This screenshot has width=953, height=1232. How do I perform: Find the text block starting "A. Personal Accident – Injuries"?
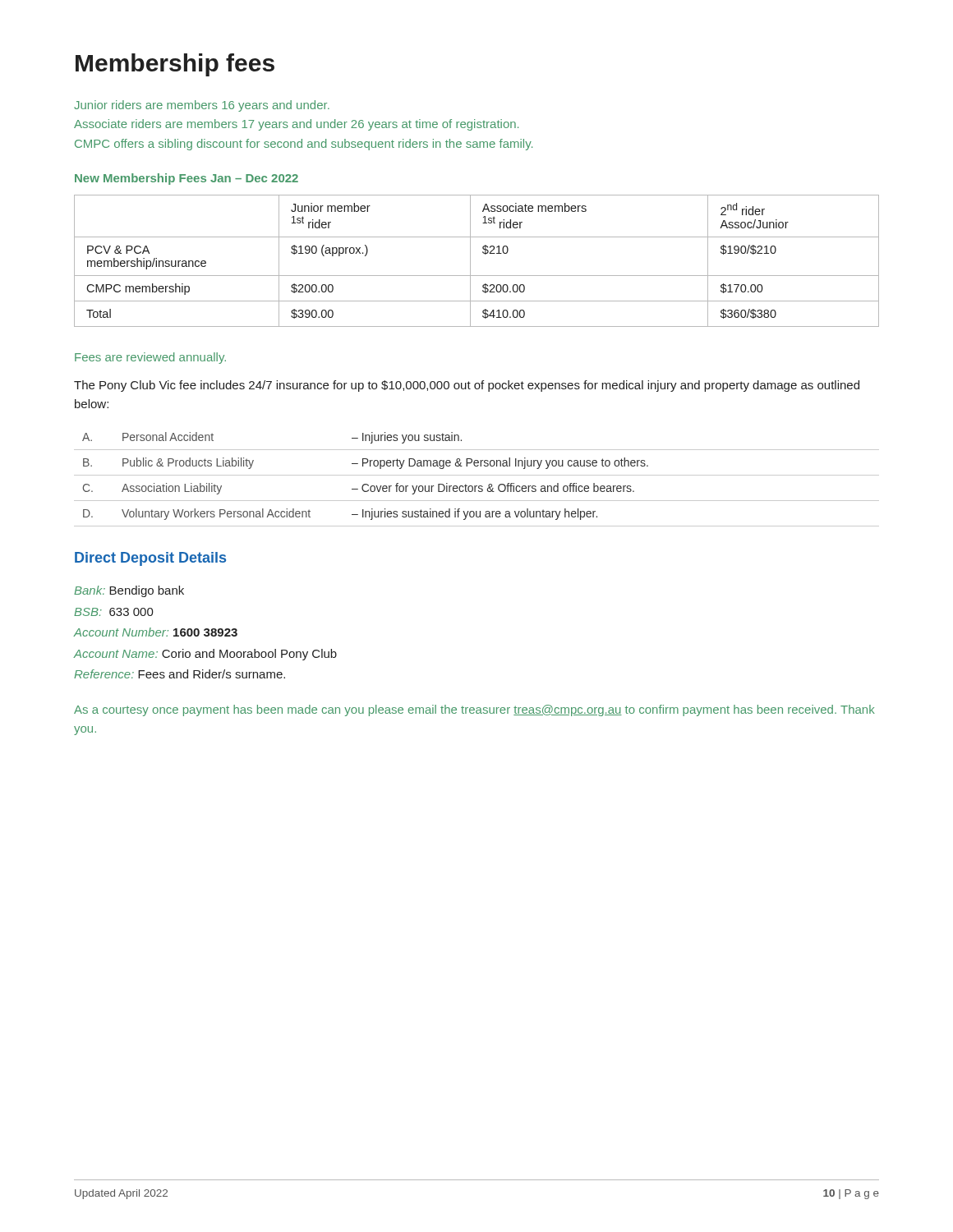pyautogui.click(x=166, y=437)
